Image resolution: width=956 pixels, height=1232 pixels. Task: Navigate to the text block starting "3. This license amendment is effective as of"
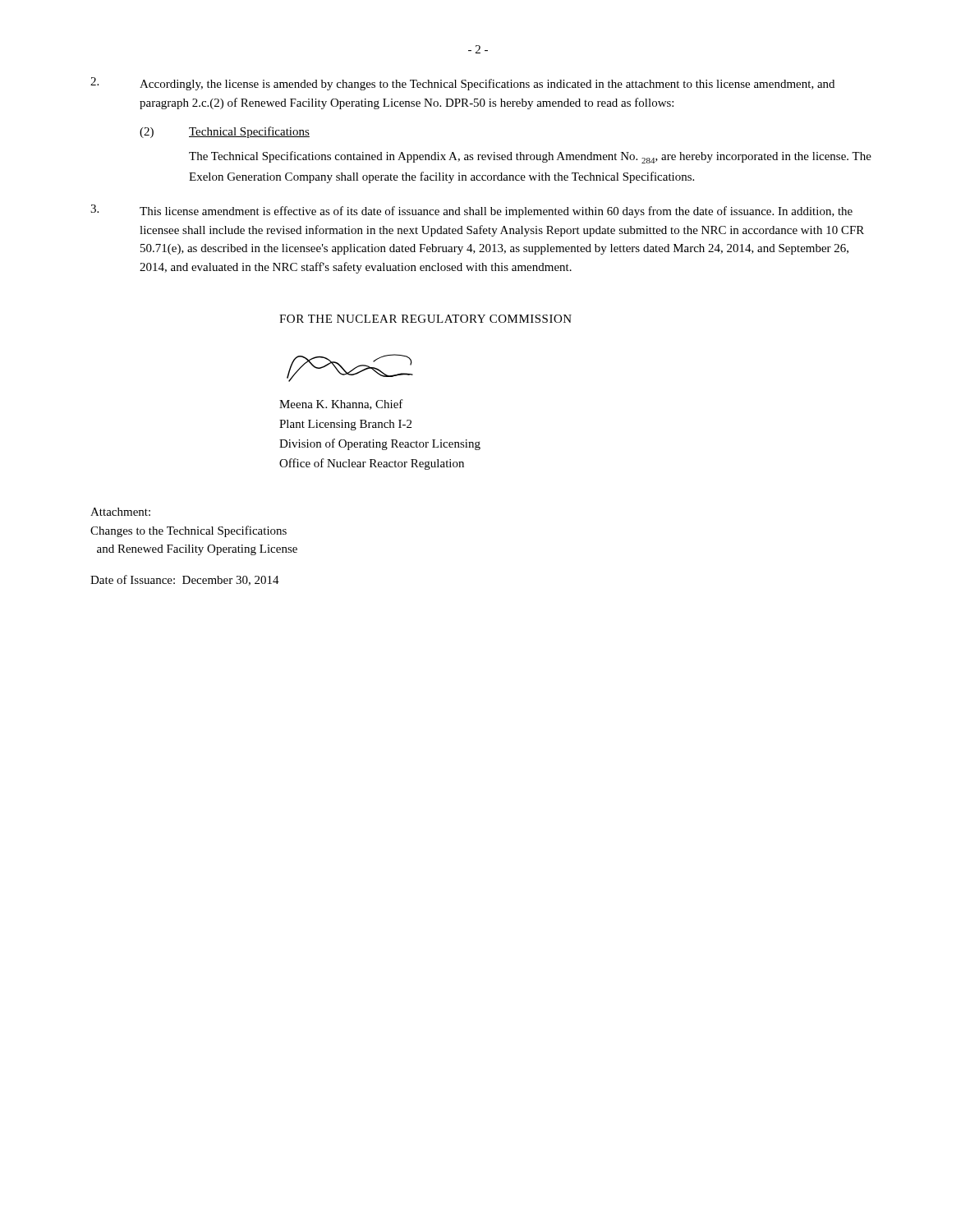[482, 239]
